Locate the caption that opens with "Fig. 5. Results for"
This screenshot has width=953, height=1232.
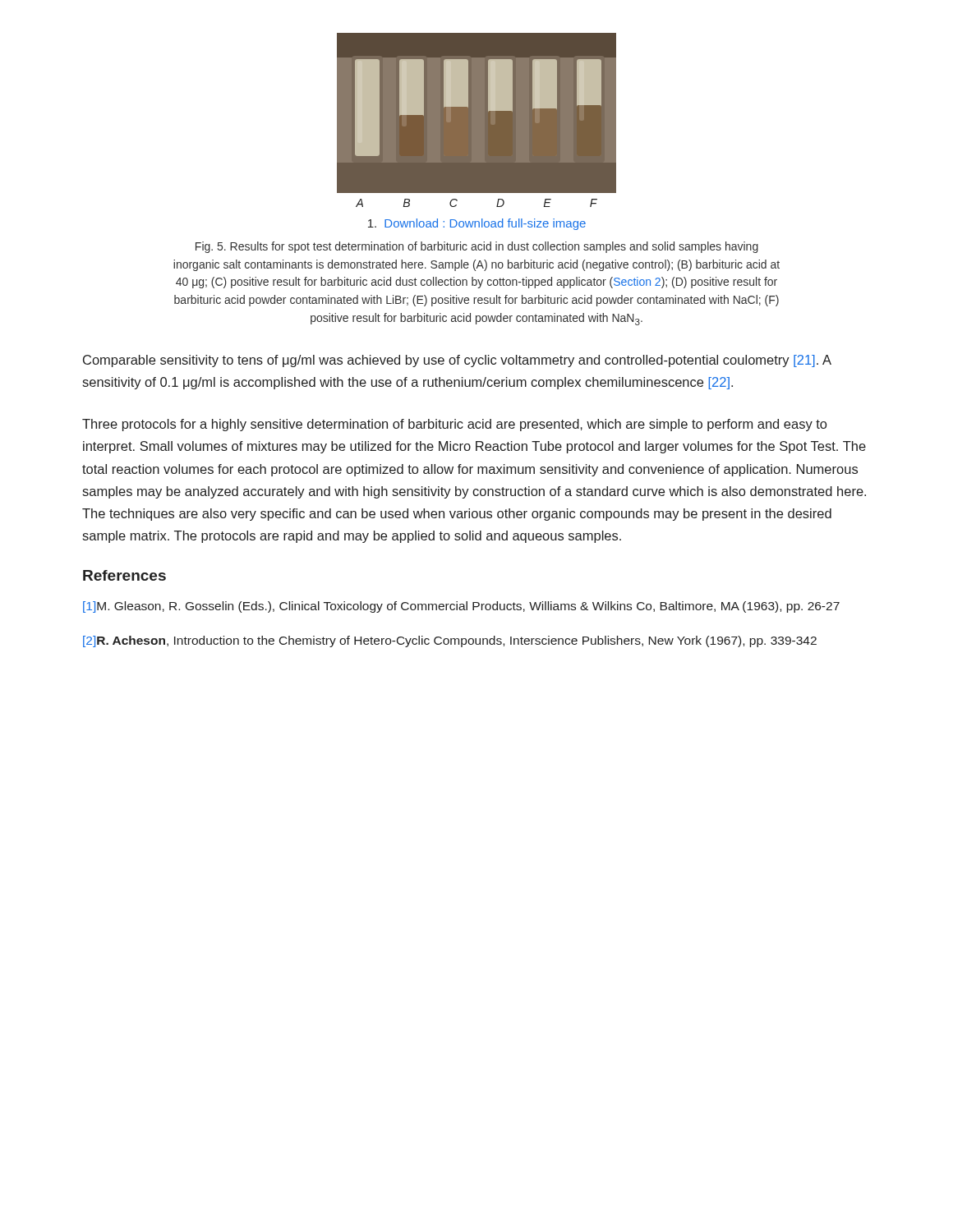[x=476, y=283]
